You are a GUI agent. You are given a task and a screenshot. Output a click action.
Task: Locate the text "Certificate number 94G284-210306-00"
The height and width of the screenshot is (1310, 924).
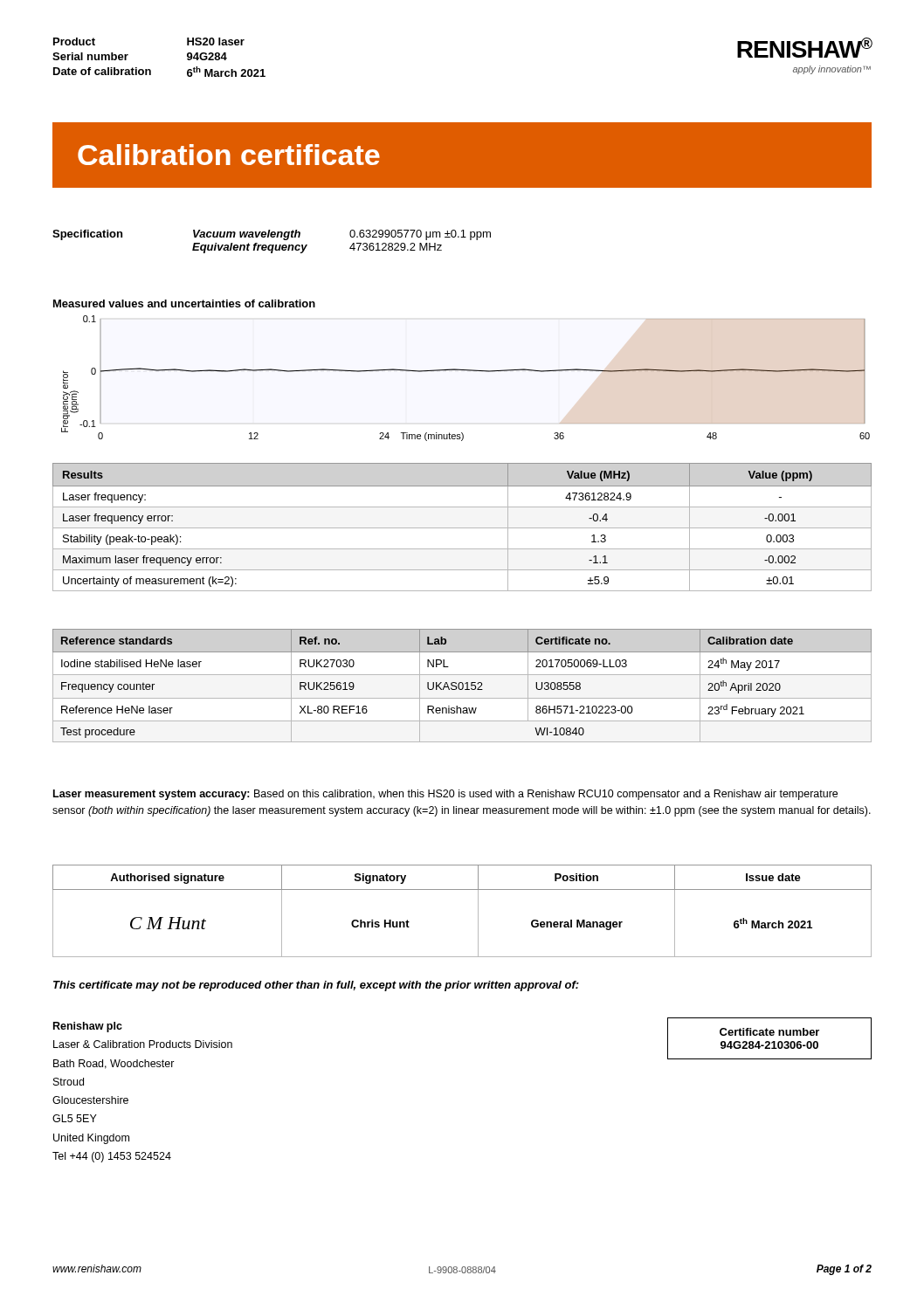pos(769,1038)
